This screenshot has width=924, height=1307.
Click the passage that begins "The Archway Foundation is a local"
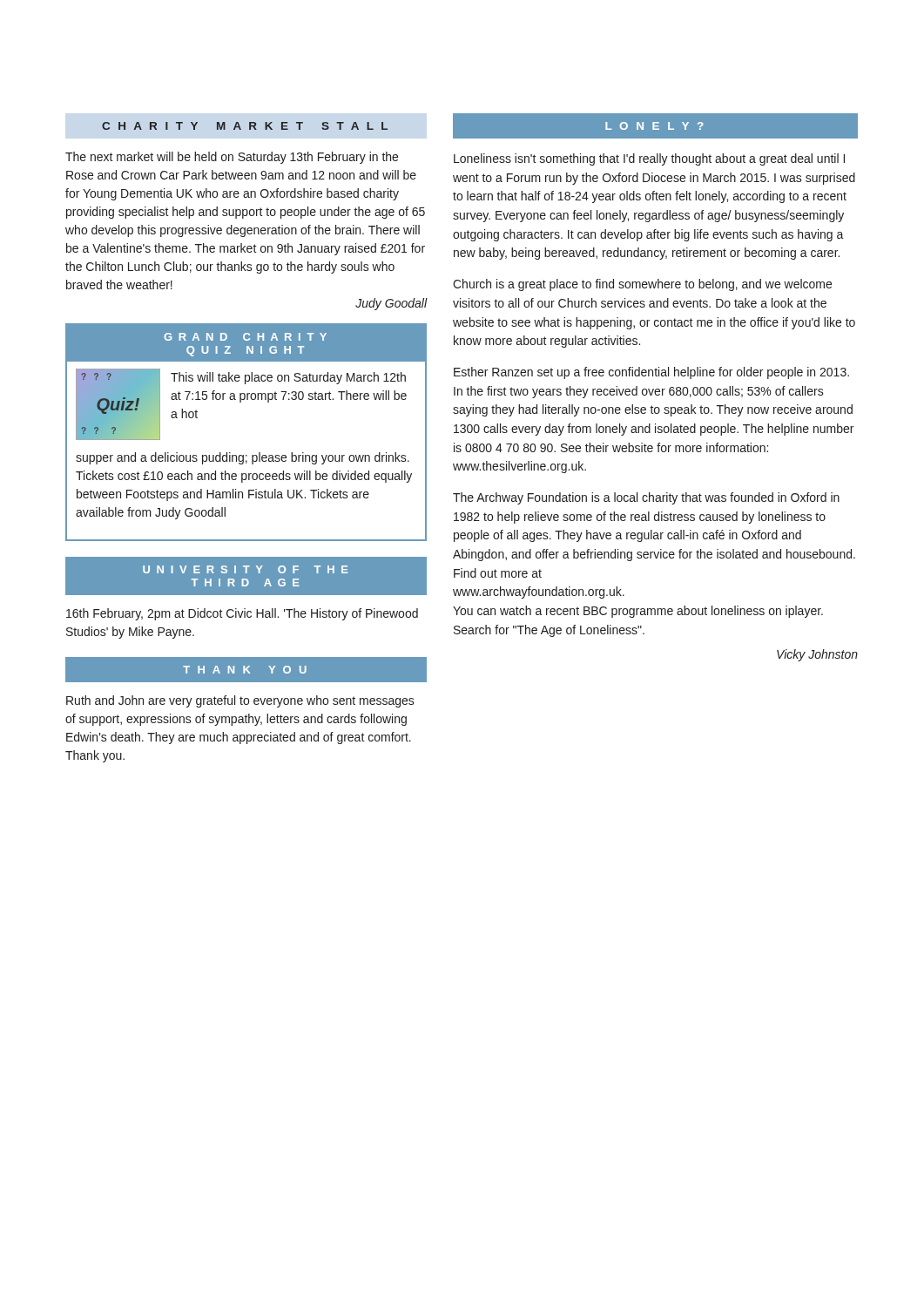[x=646, y=498]
